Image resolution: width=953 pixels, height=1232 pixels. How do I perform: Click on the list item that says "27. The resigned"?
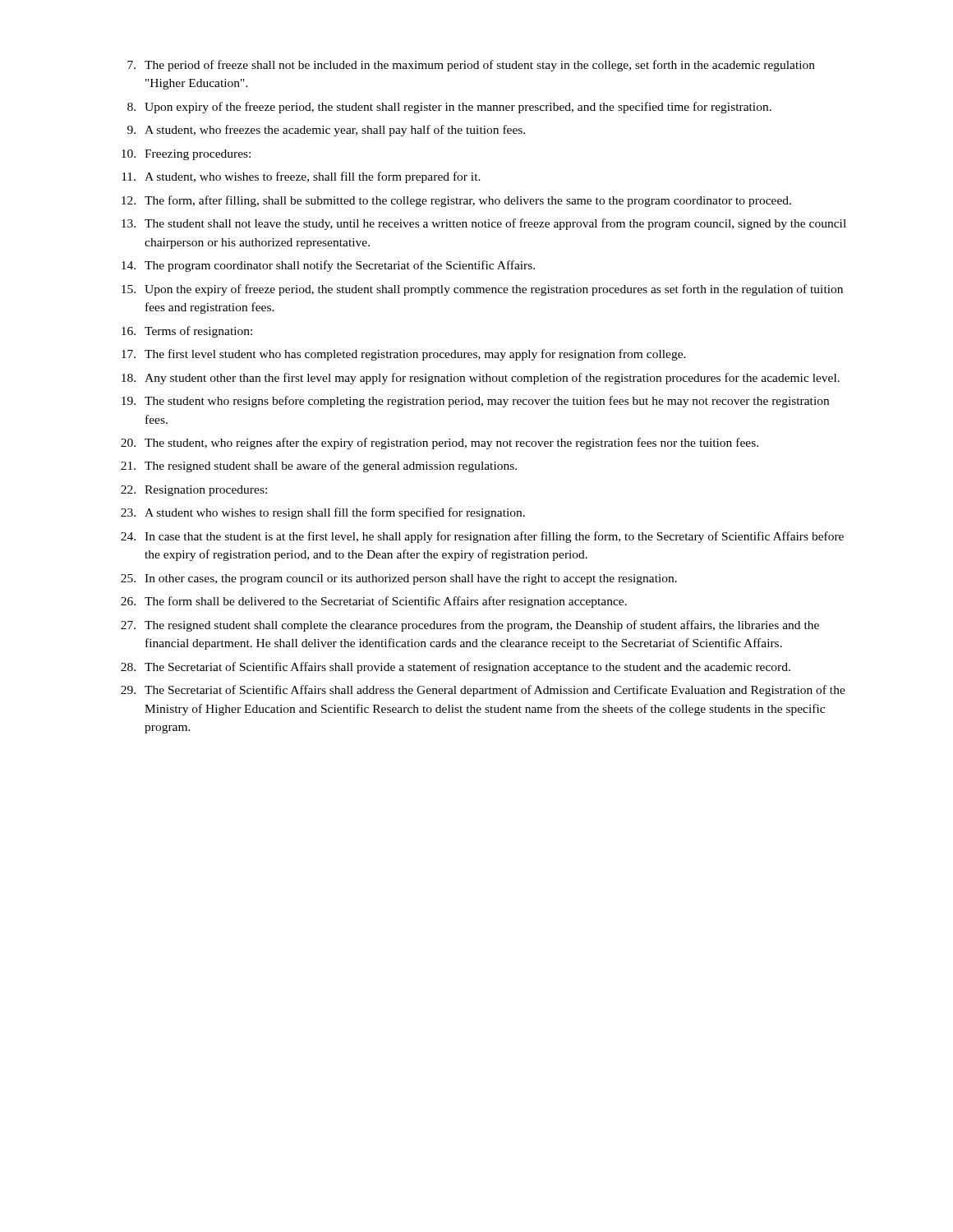[x=476, y=634]
